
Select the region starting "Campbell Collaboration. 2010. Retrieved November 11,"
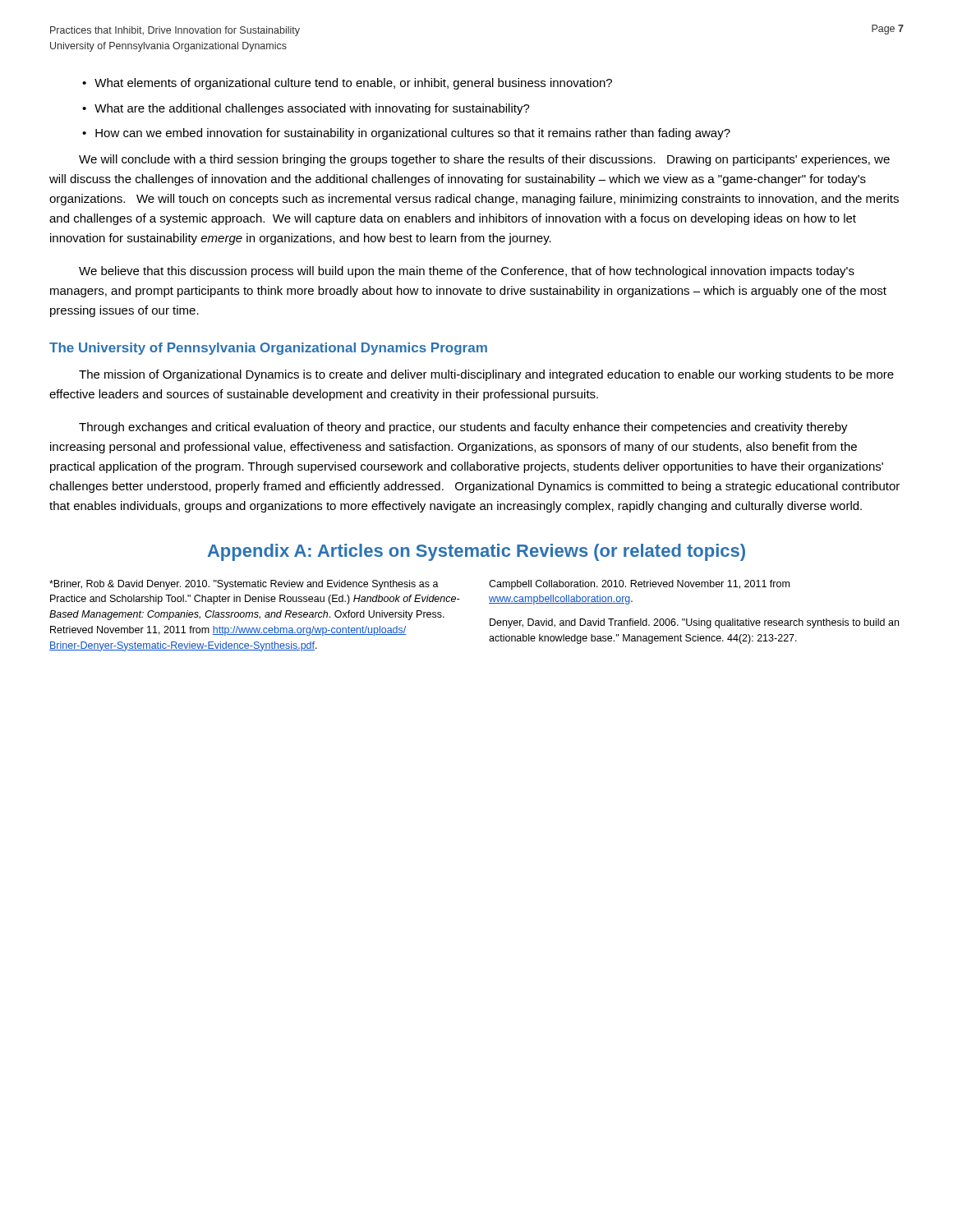coord(696,611)
